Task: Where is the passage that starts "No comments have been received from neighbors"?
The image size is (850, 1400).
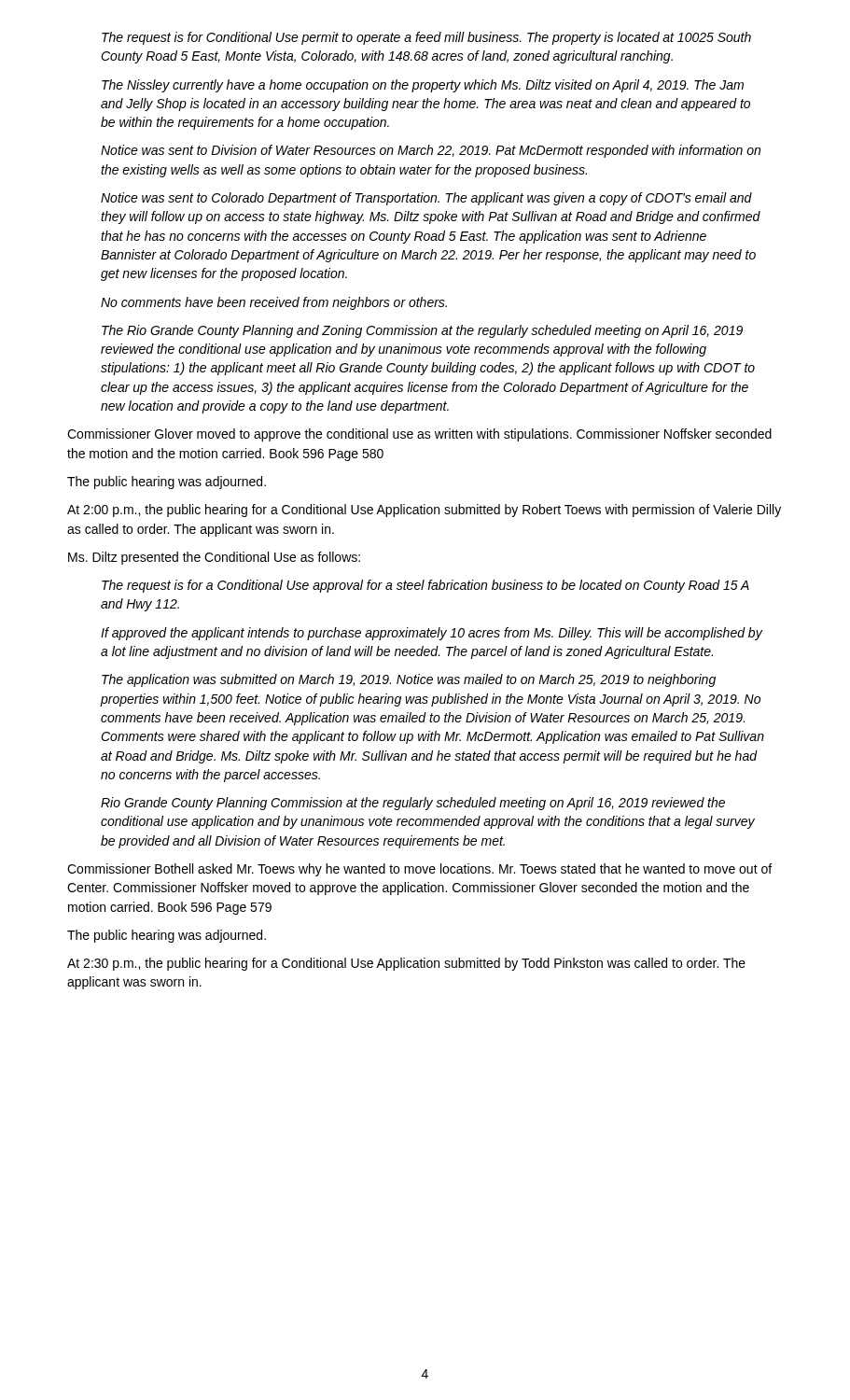Action: point(432,302)
